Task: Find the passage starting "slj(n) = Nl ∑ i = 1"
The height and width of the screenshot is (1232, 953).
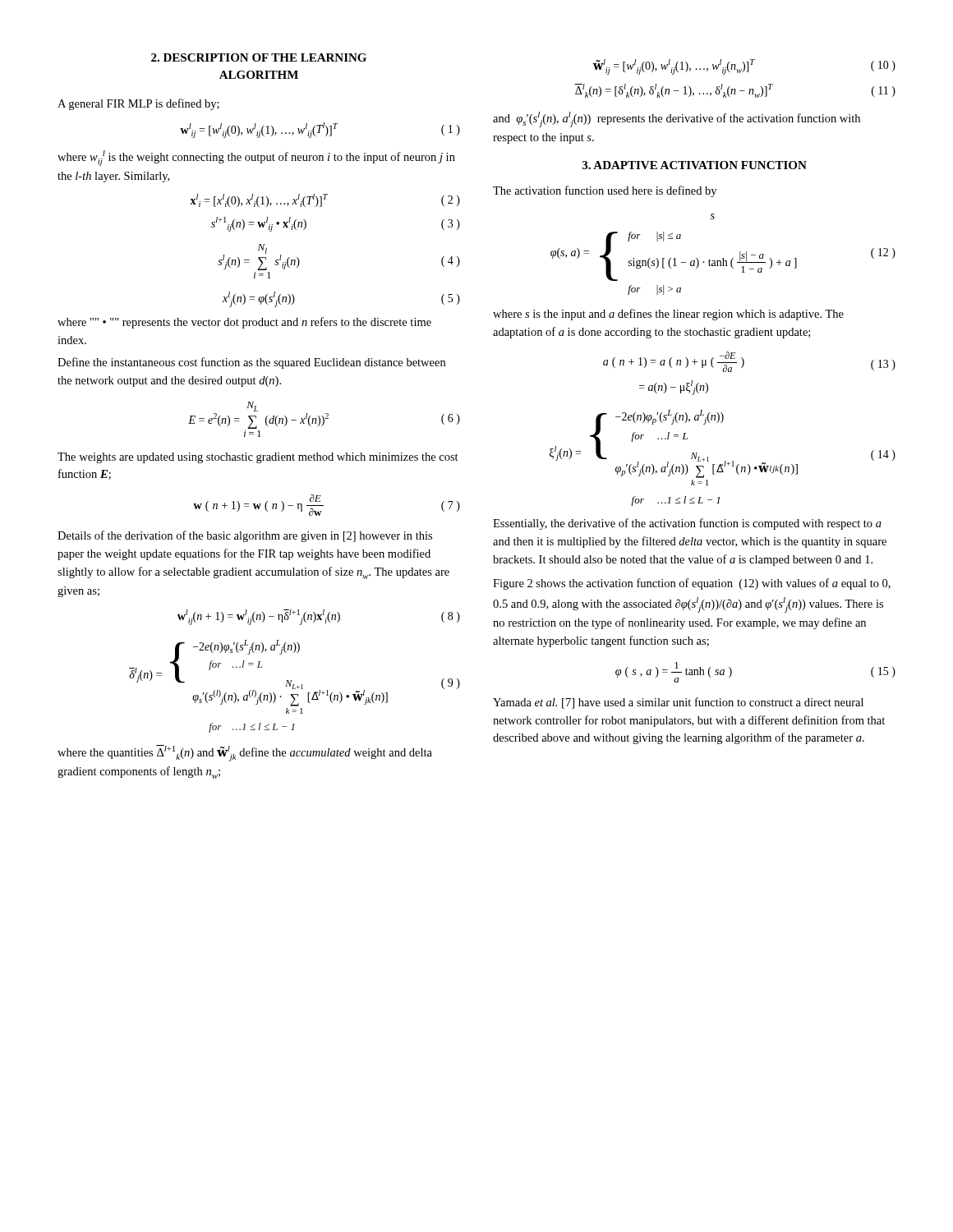Action: pos(259,261)
